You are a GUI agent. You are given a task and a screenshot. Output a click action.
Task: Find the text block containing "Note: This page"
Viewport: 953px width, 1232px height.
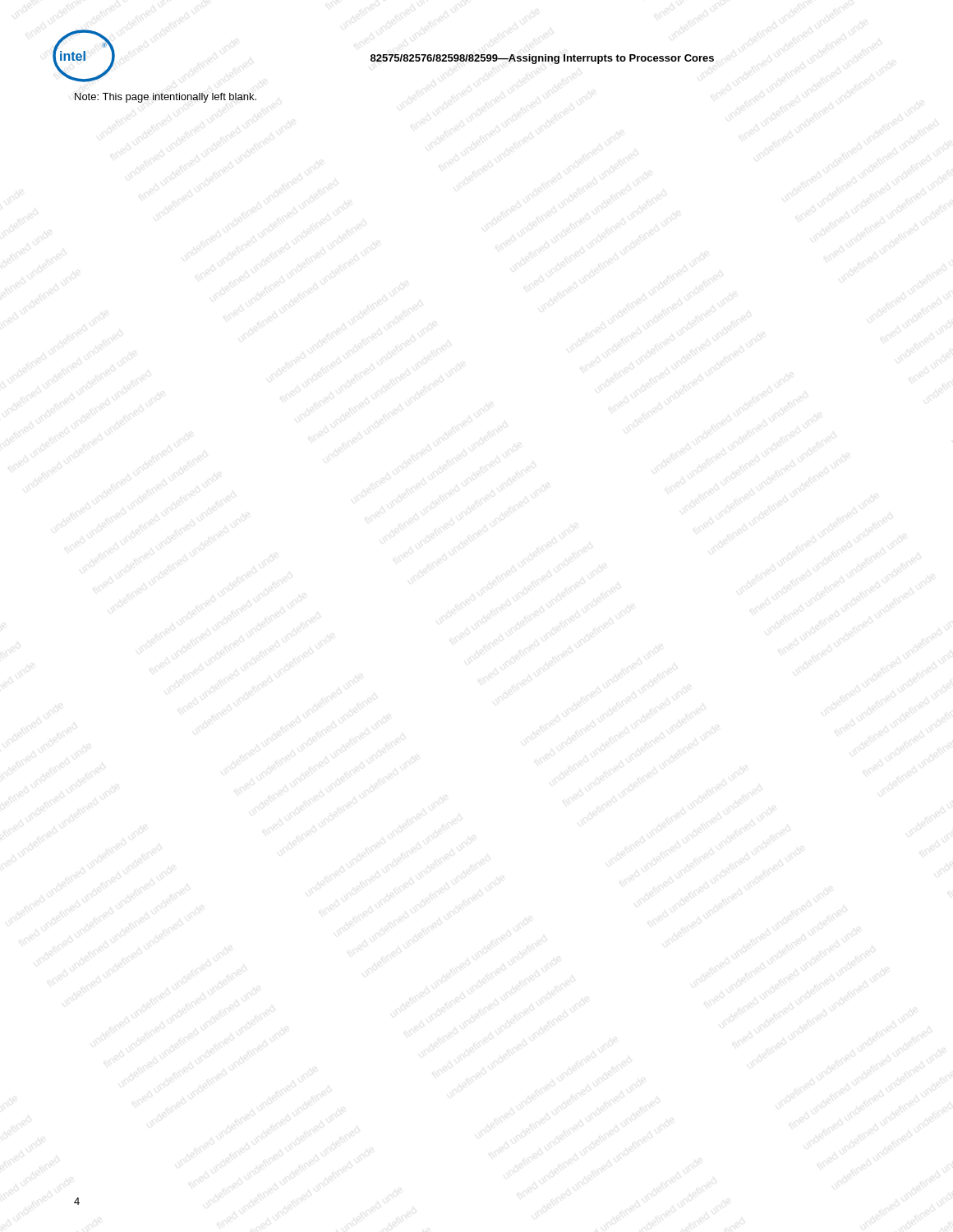click(166, 96)
